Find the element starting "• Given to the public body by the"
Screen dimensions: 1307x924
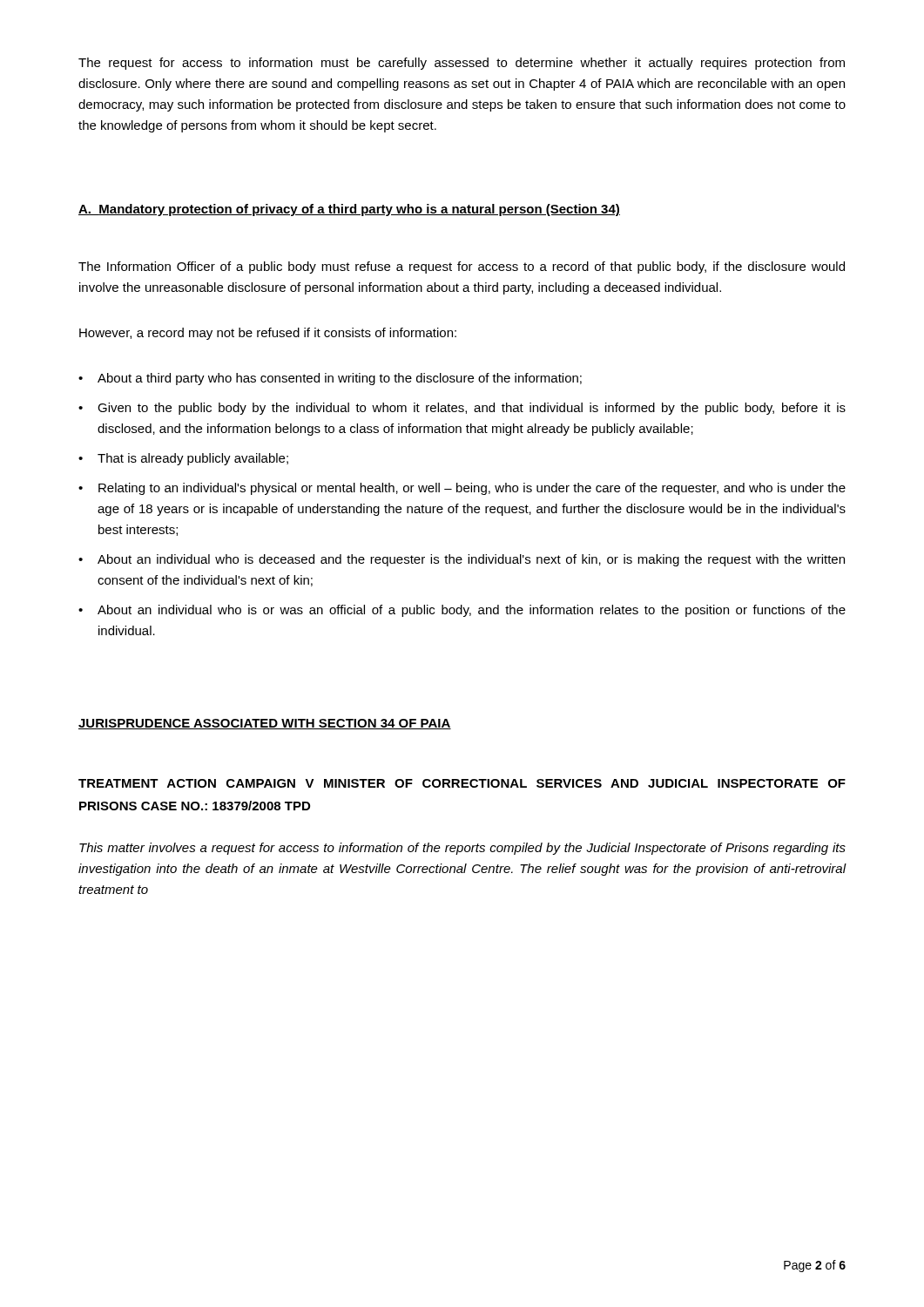pos(462,418)
